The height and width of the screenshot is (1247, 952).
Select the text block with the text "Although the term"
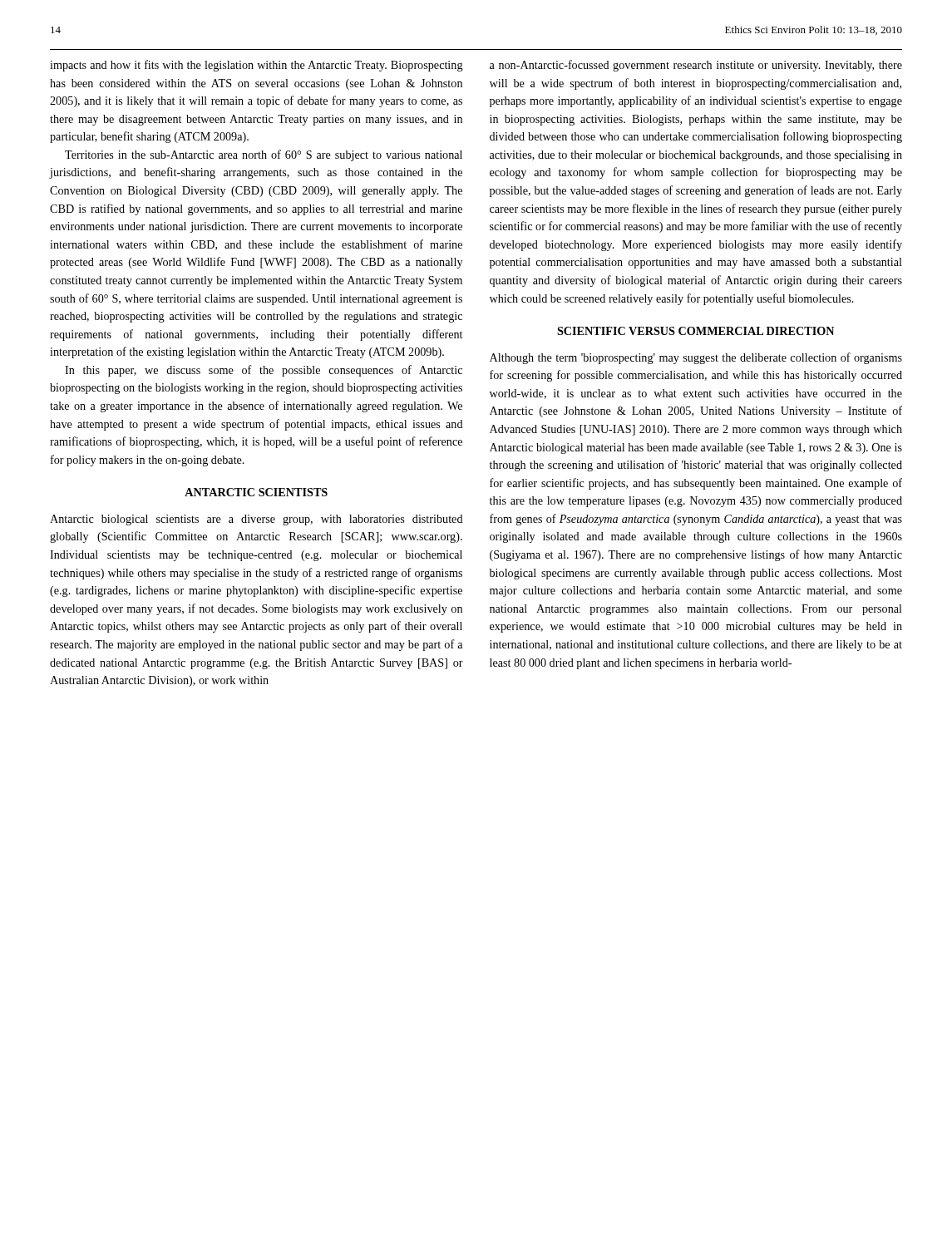696,510
